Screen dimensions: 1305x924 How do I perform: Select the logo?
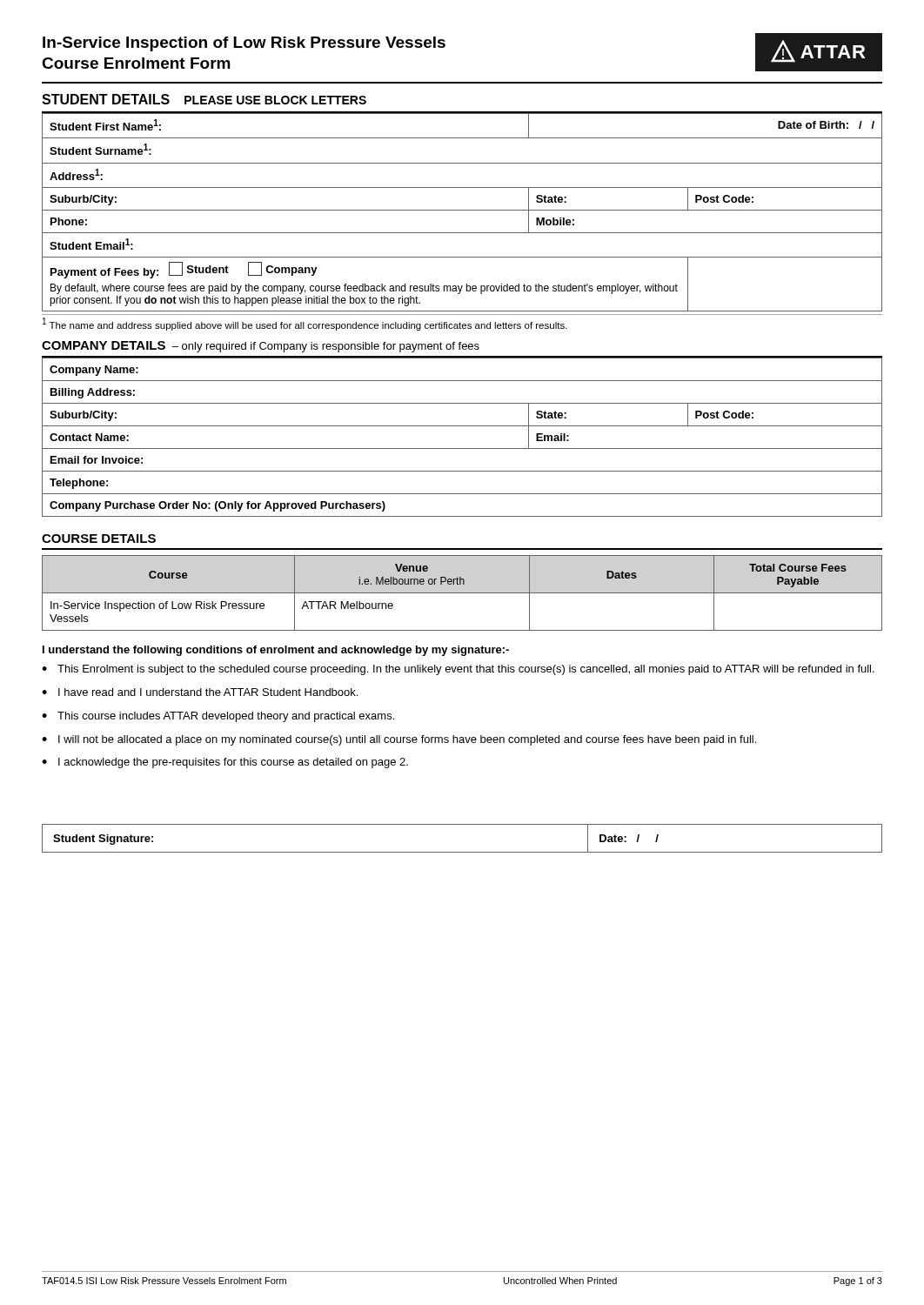click(819, 52)
